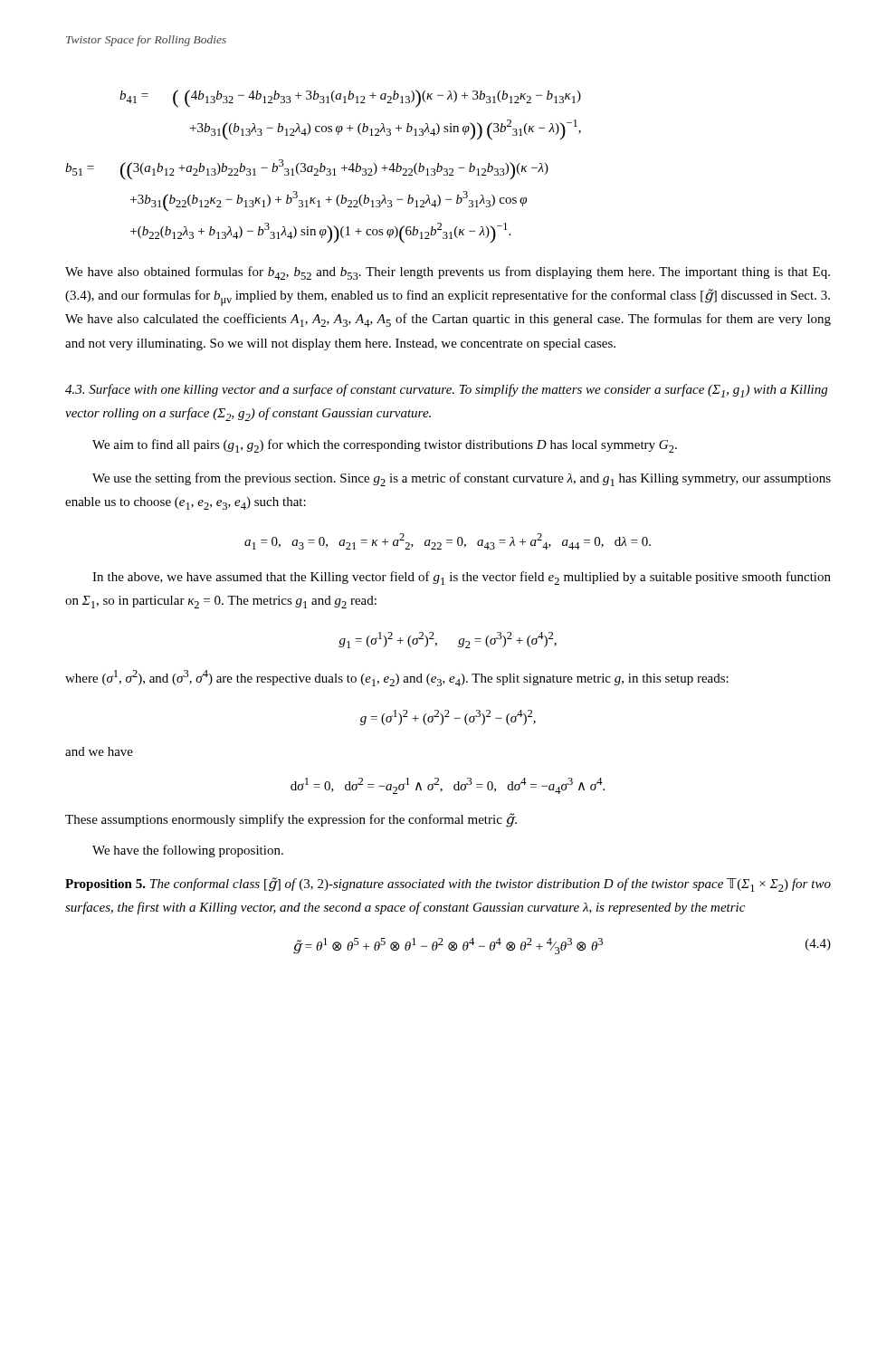This screenshot has height=1358, width=896.
Task: Locate the element starting "In the above, we have assumed that"
Action: click(448, 590)
